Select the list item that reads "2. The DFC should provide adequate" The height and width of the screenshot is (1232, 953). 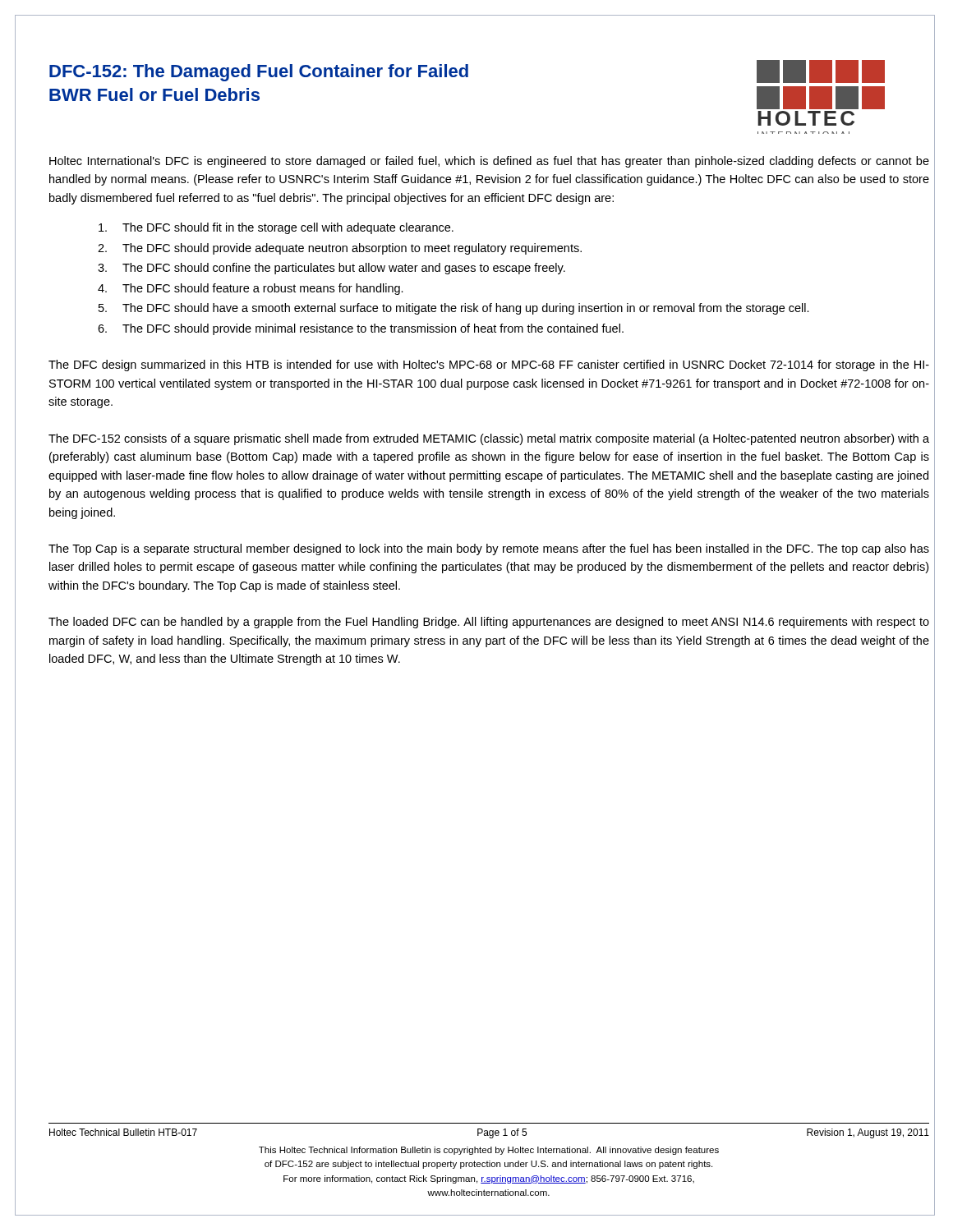click(513, 248)
